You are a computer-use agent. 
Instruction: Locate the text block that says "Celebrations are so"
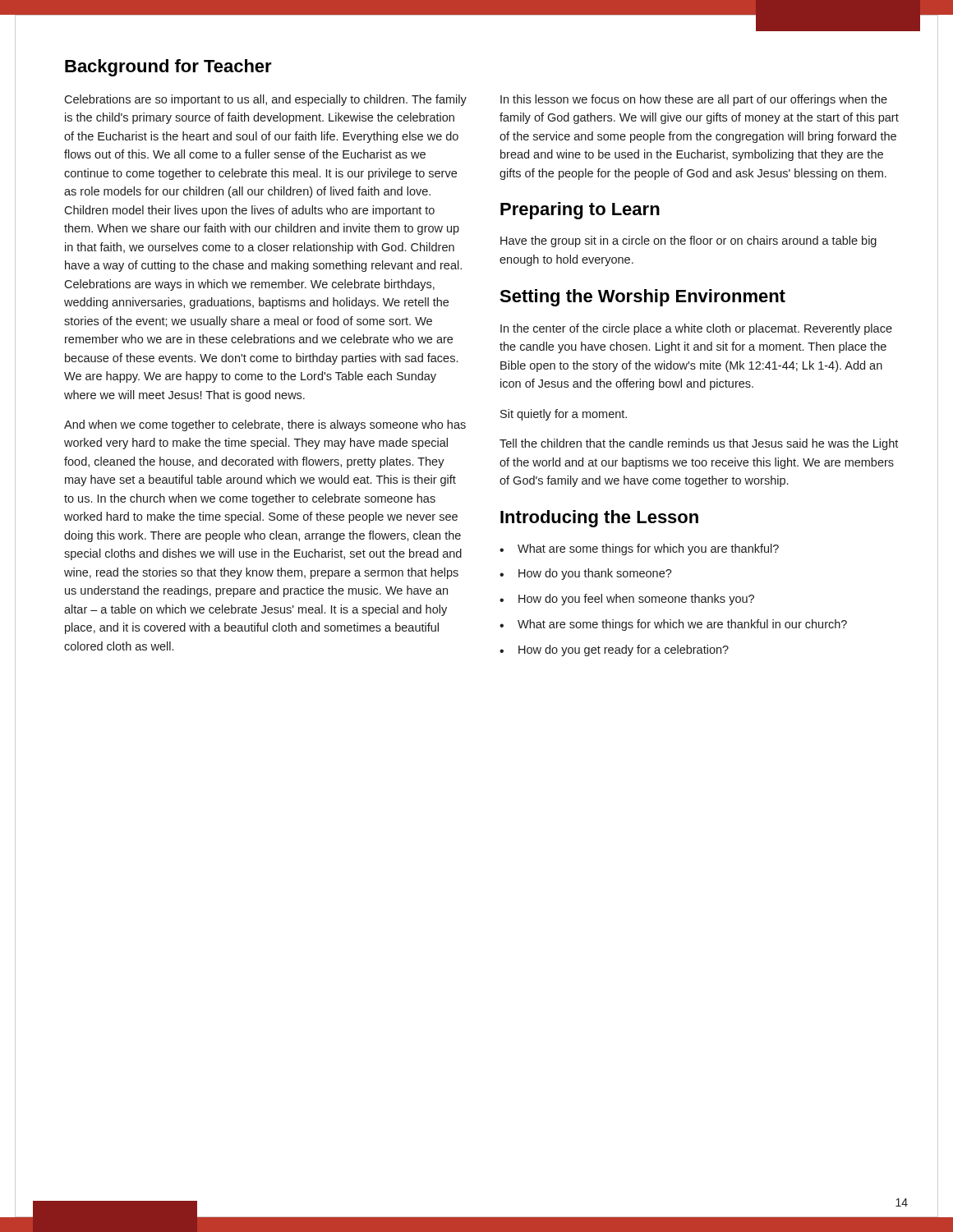pos(265,247)
